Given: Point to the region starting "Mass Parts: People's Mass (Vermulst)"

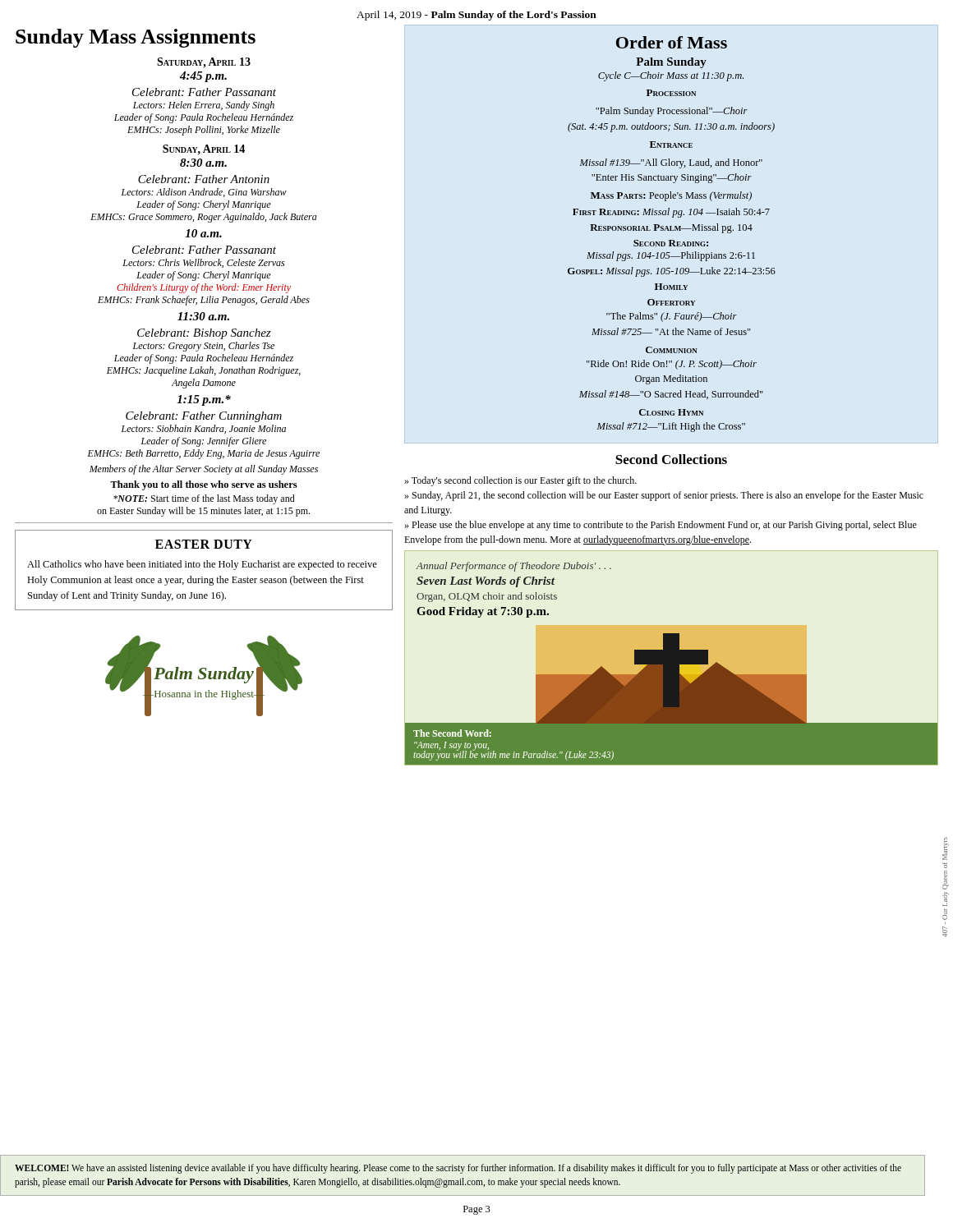Looking at the screenshot, I should pos(671,195).
